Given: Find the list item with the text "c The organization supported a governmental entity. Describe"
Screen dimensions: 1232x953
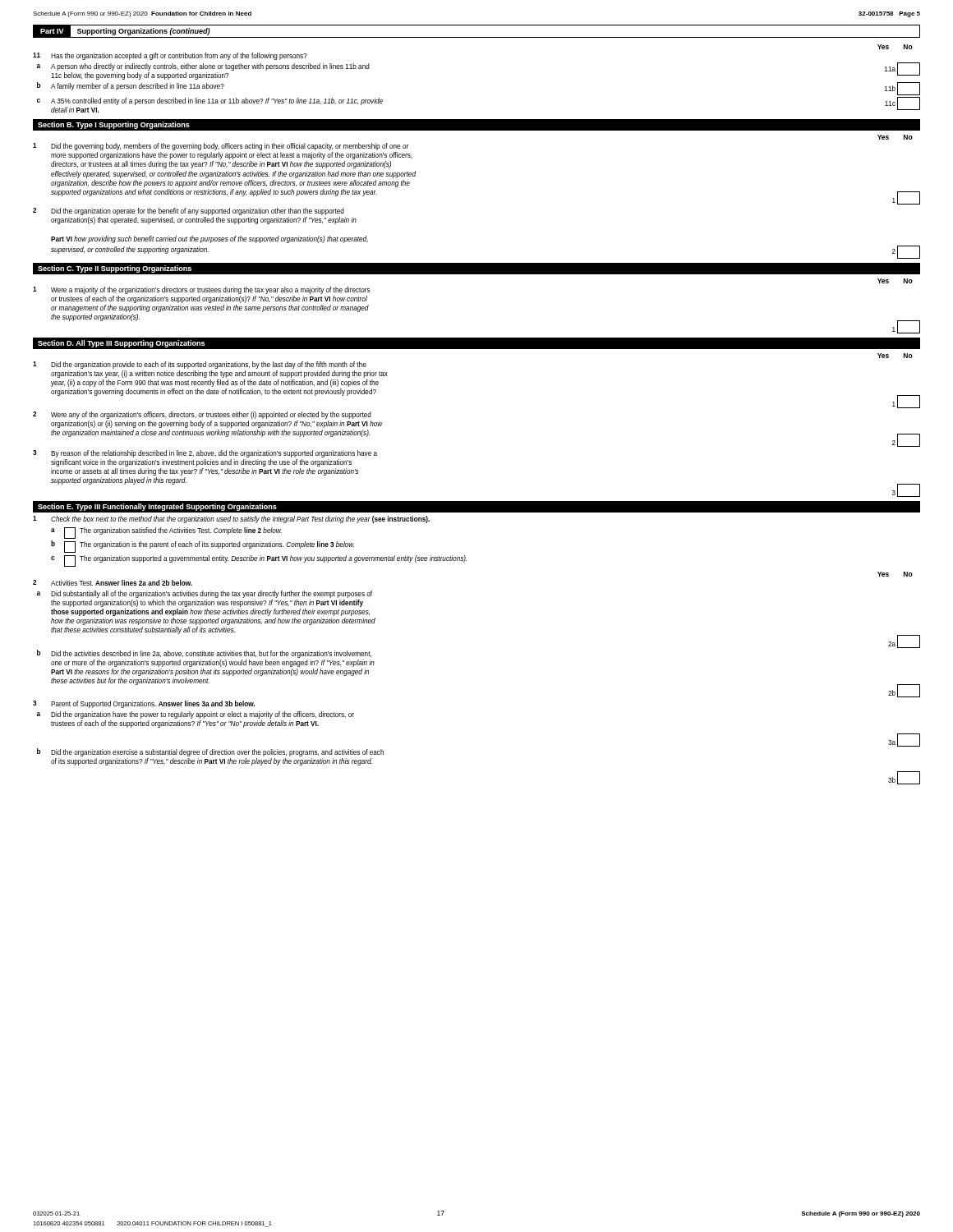Looking at the screenshot, I should click(259, 560).
